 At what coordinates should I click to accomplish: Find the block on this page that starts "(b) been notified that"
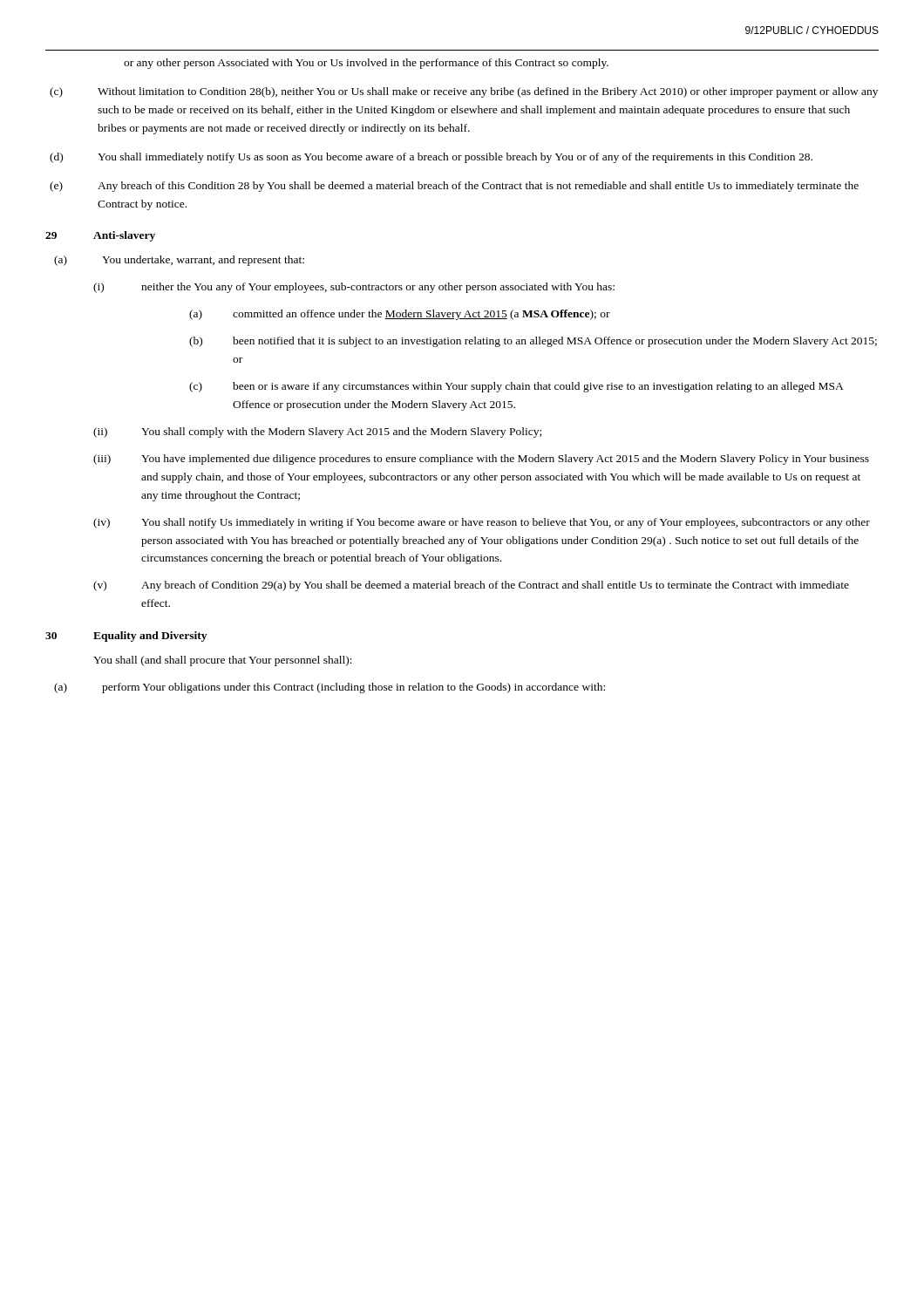[x=534, y=351]
